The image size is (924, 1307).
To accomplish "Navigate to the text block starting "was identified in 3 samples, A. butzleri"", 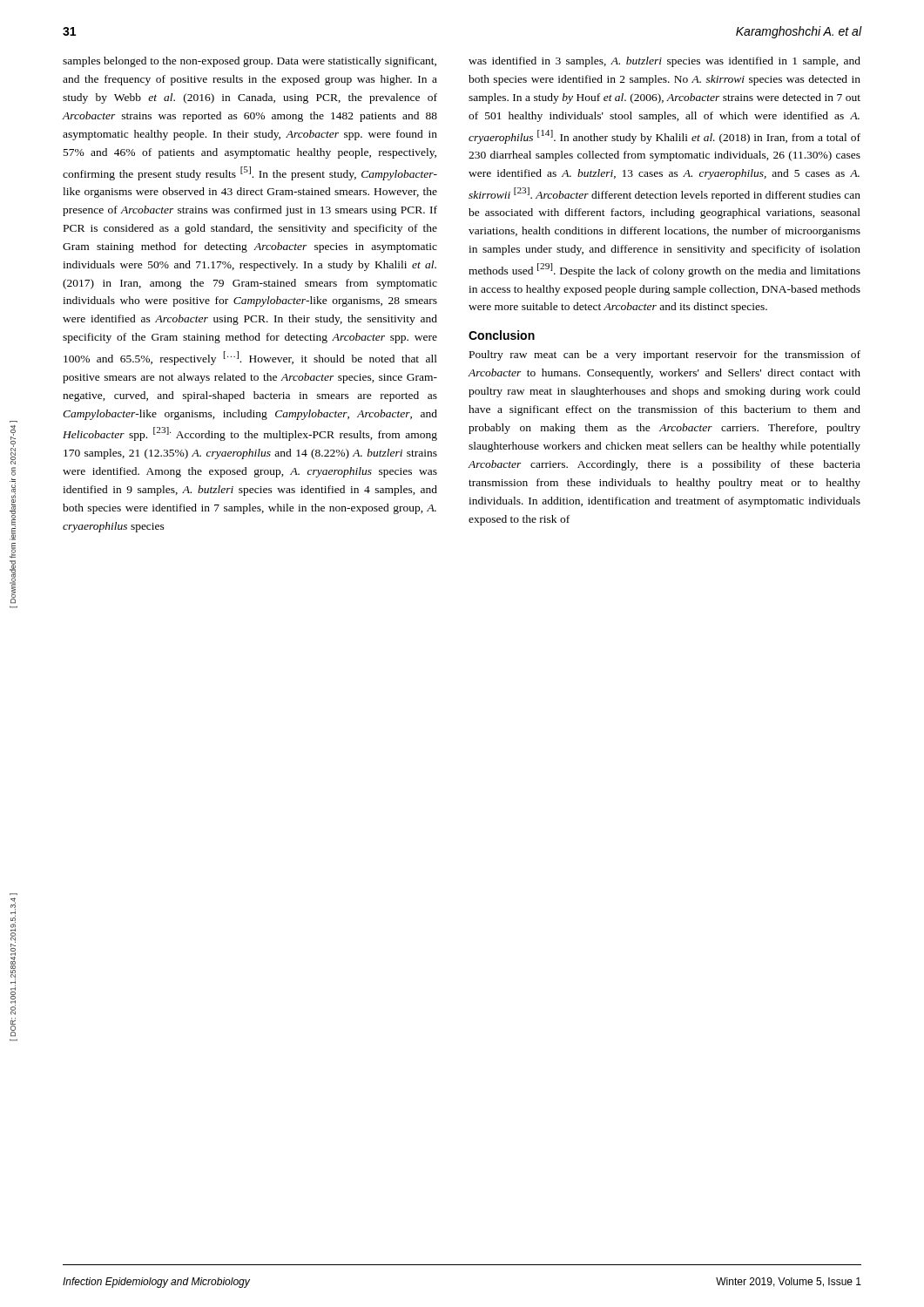I will [x=664, y=184].
